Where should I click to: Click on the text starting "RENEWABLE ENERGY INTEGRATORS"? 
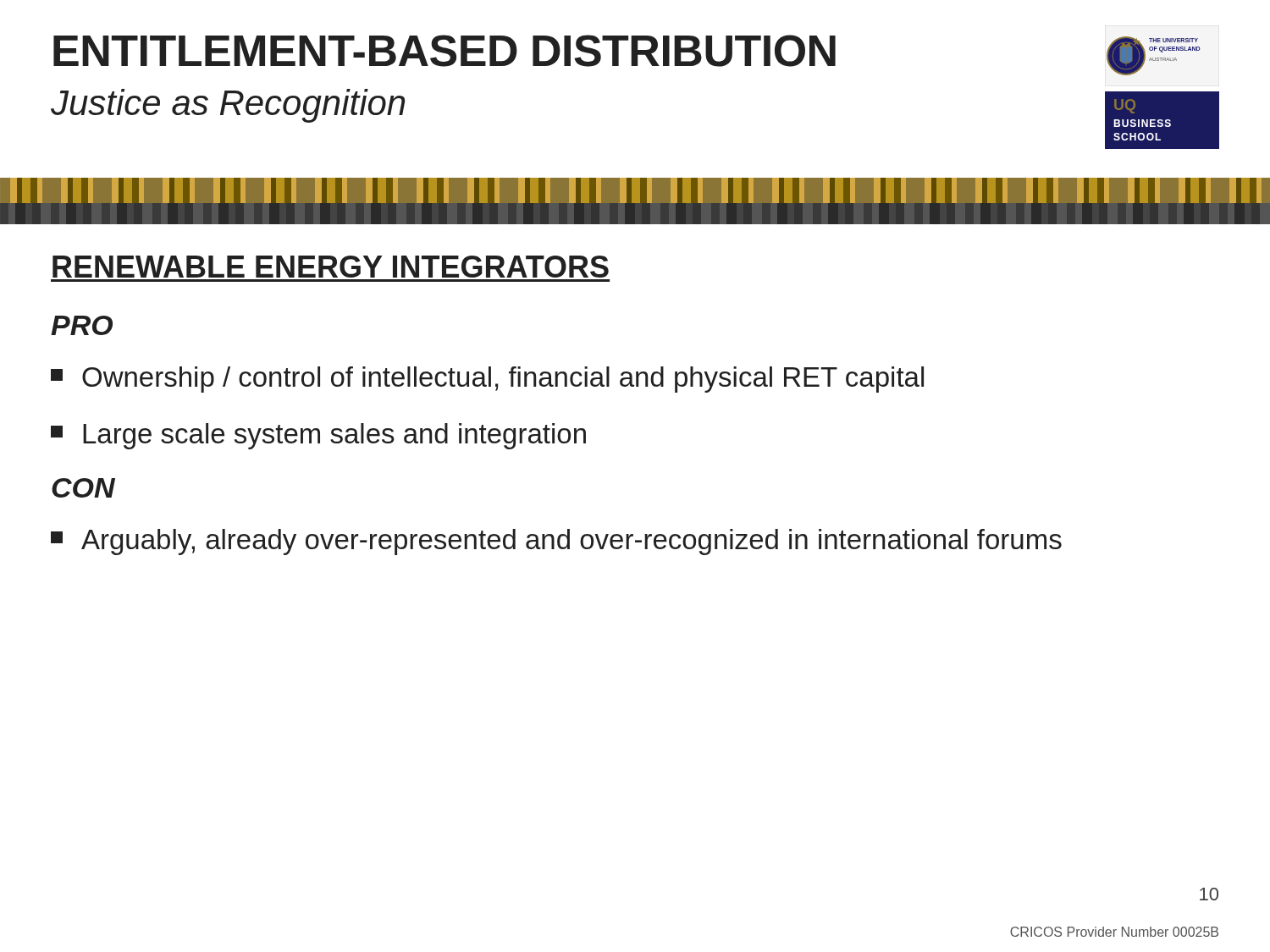(330, 267)
